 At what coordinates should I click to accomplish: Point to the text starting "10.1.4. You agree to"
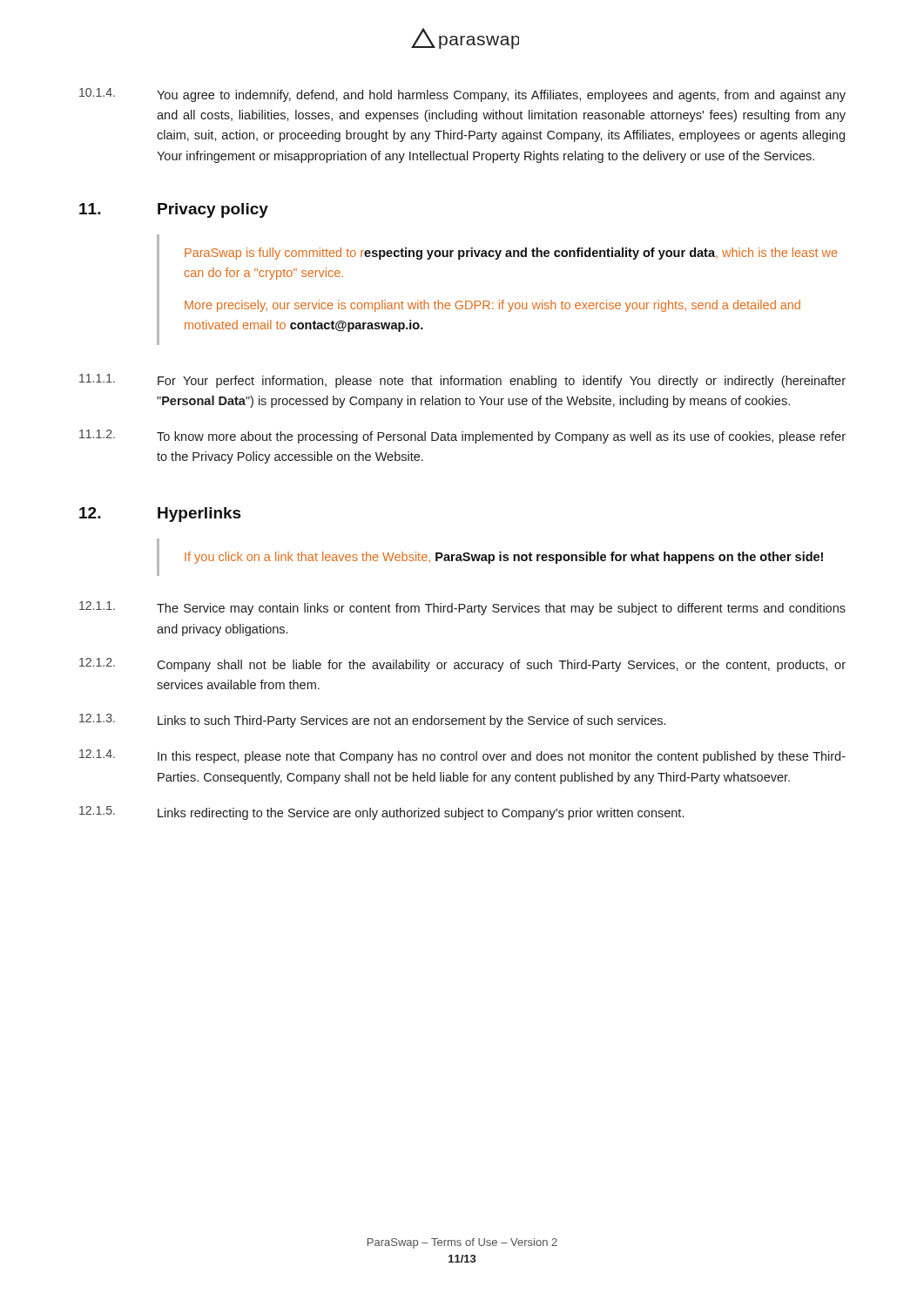click(x=462, y=126)
